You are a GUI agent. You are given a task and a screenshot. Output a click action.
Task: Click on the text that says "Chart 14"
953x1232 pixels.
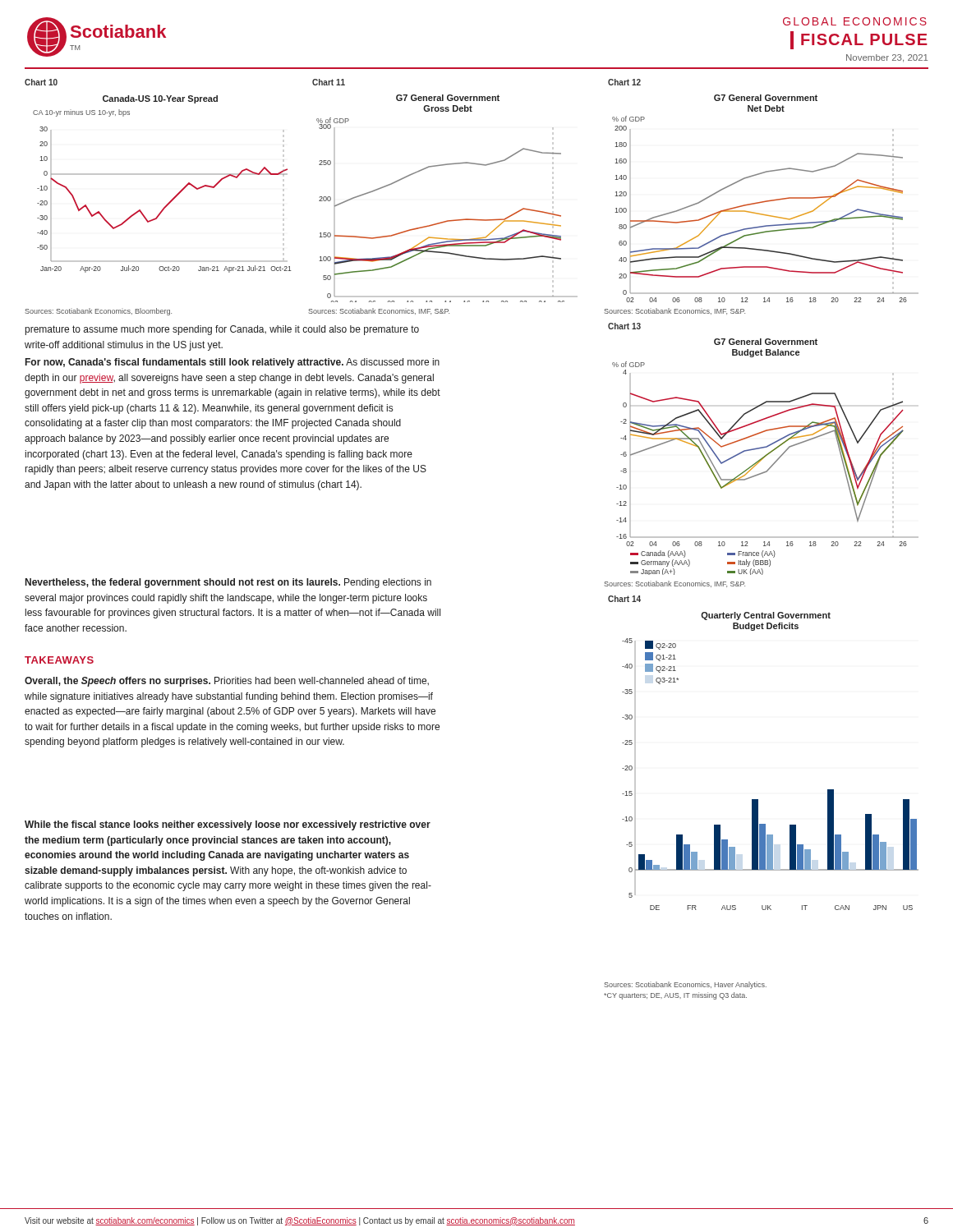point(624,599)
